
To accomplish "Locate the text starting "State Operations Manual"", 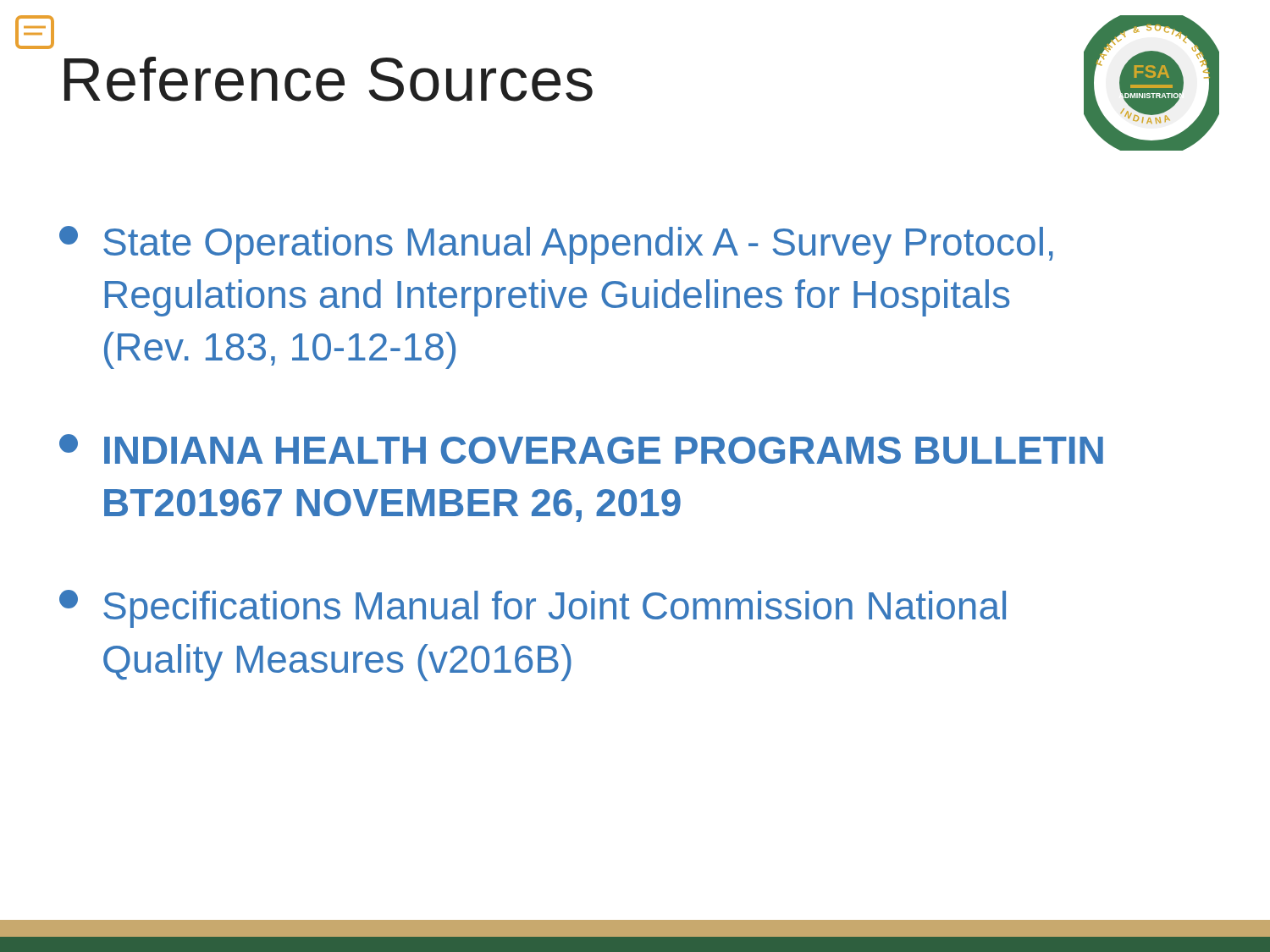I will (x=558, y=295).
